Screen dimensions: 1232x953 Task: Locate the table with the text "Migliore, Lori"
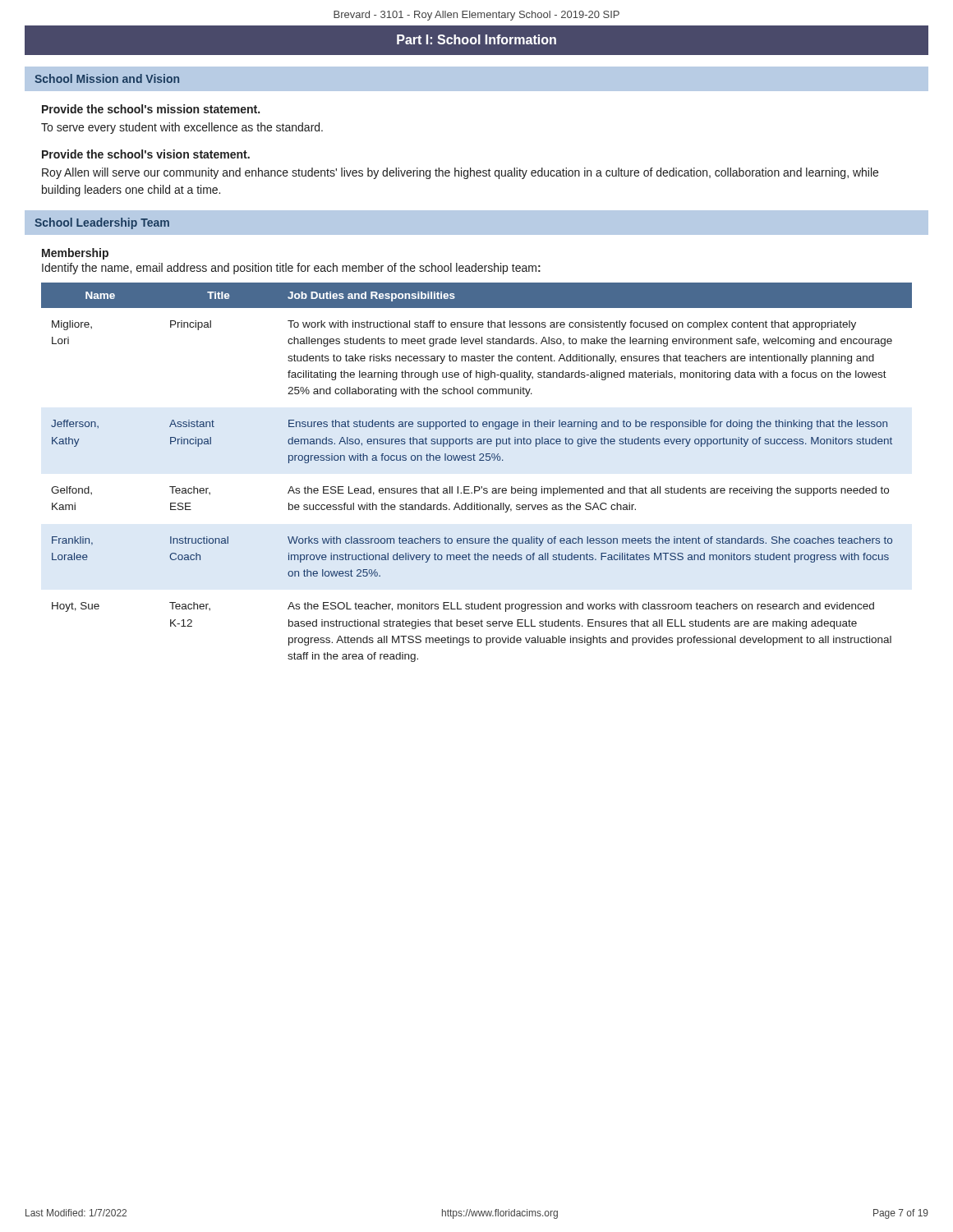click(x=476, y=478)
